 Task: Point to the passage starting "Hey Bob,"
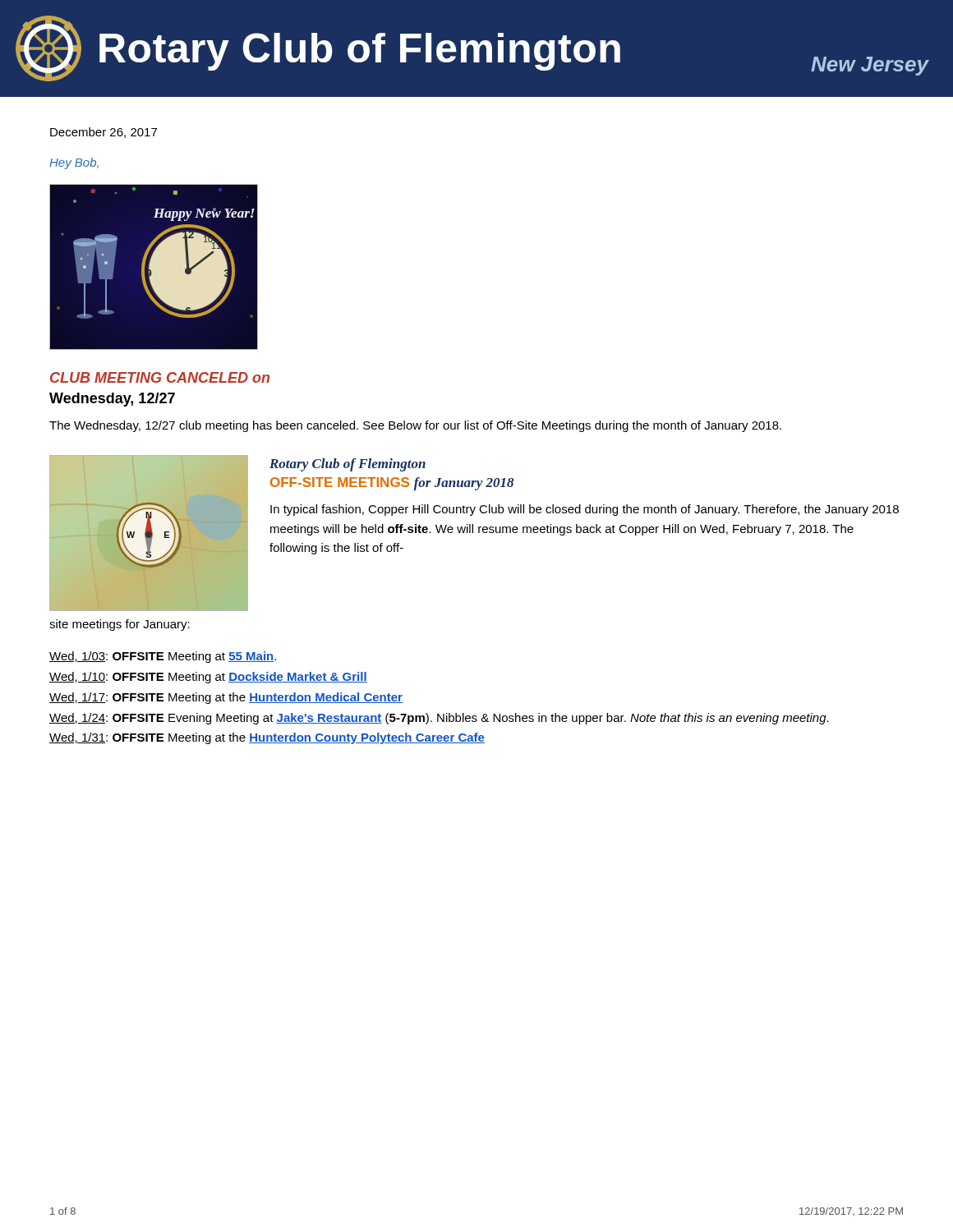point(75,162)
